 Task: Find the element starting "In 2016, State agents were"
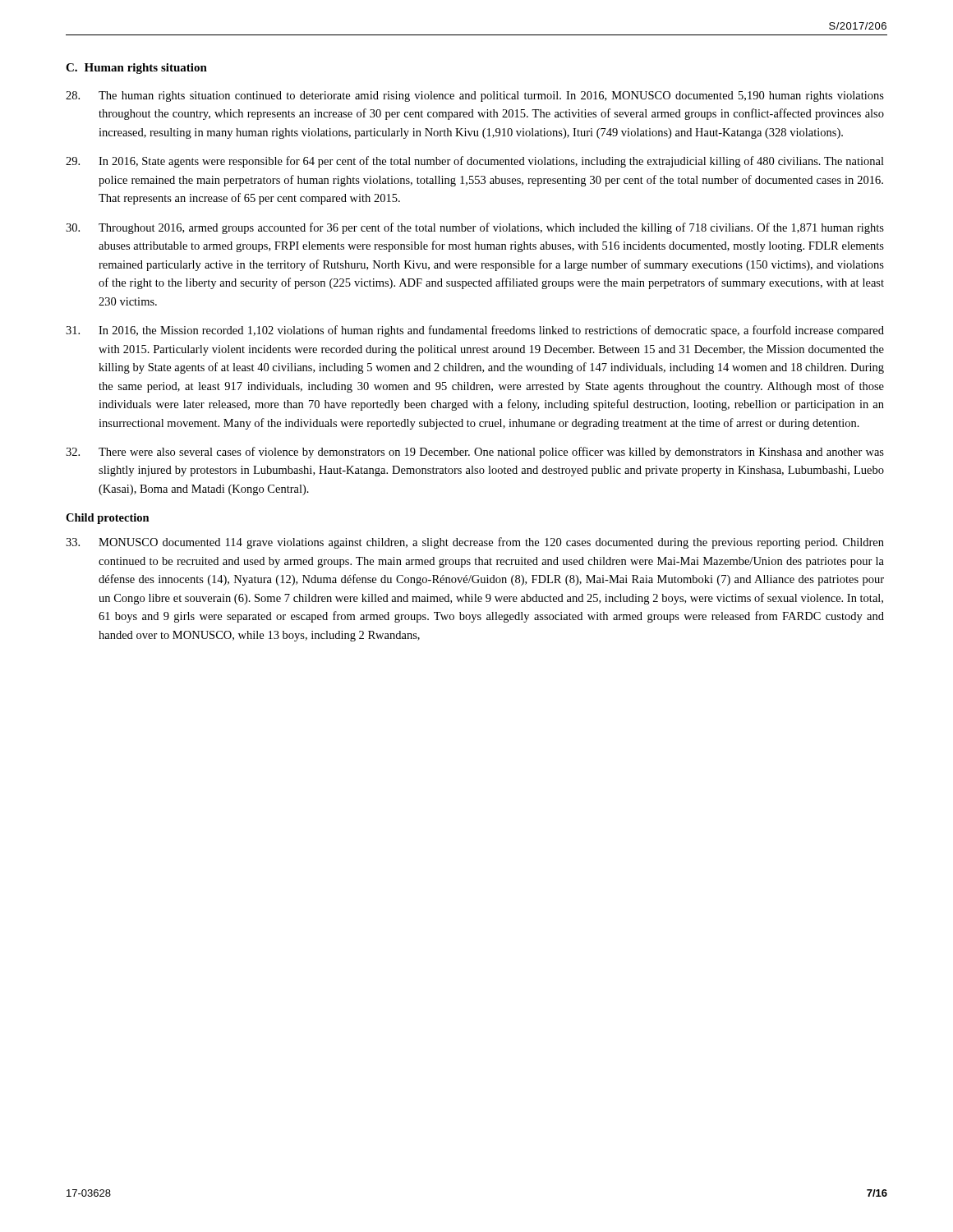click(475, 180)
